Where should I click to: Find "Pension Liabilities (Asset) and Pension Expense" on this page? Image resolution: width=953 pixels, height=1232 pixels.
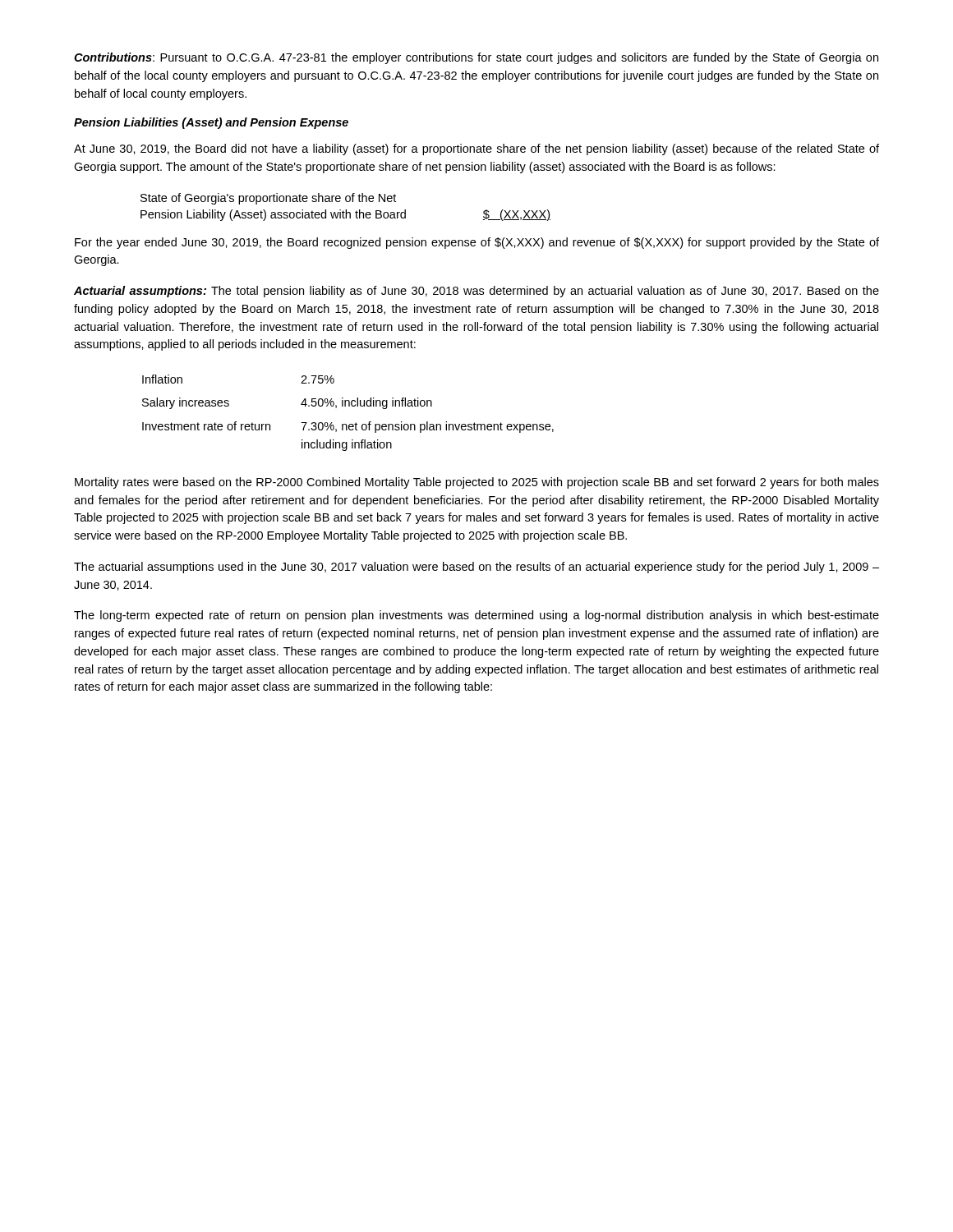point(211,123)
